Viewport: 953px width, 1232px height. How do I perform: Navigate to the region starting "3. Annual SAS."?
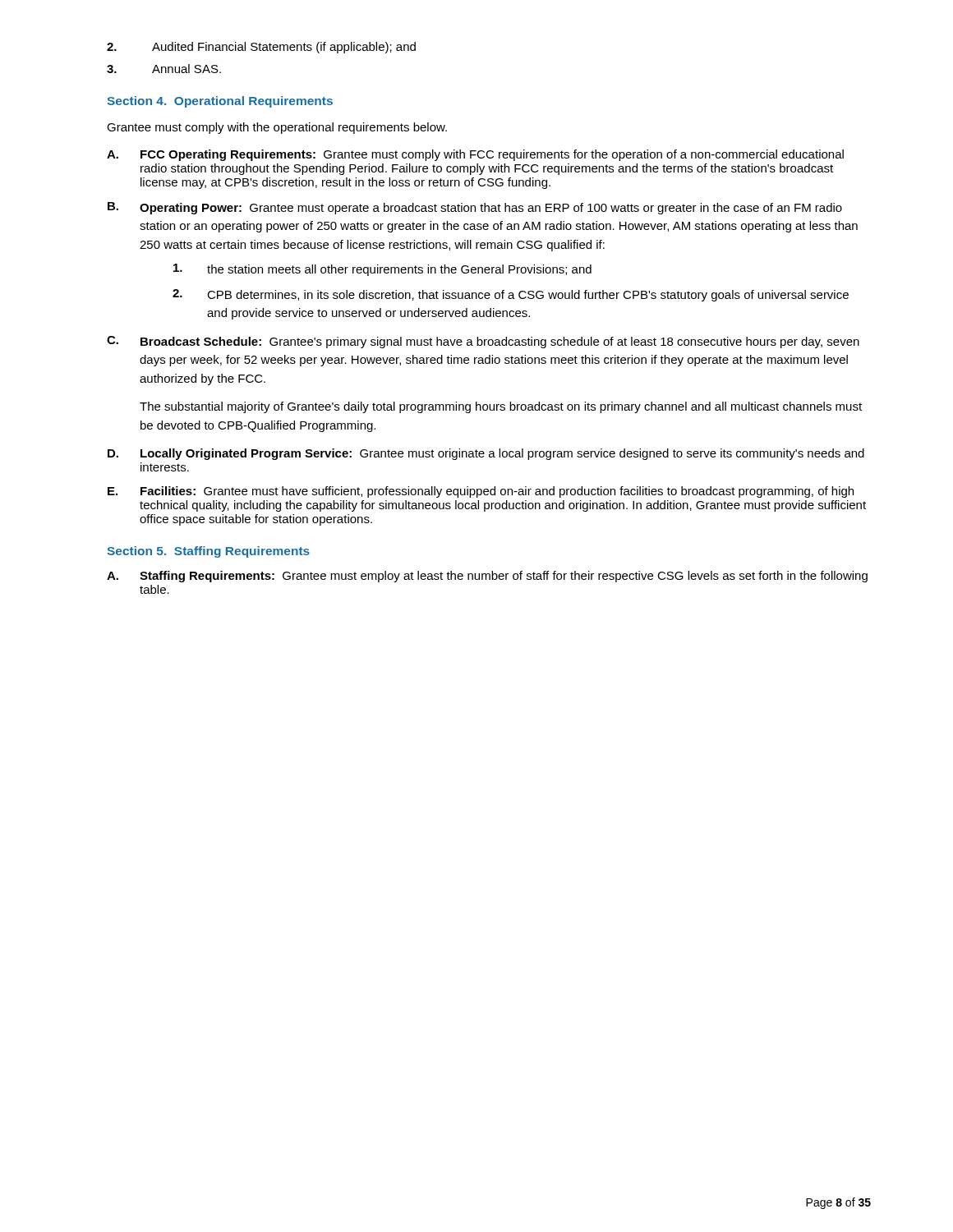click(164, 69)
